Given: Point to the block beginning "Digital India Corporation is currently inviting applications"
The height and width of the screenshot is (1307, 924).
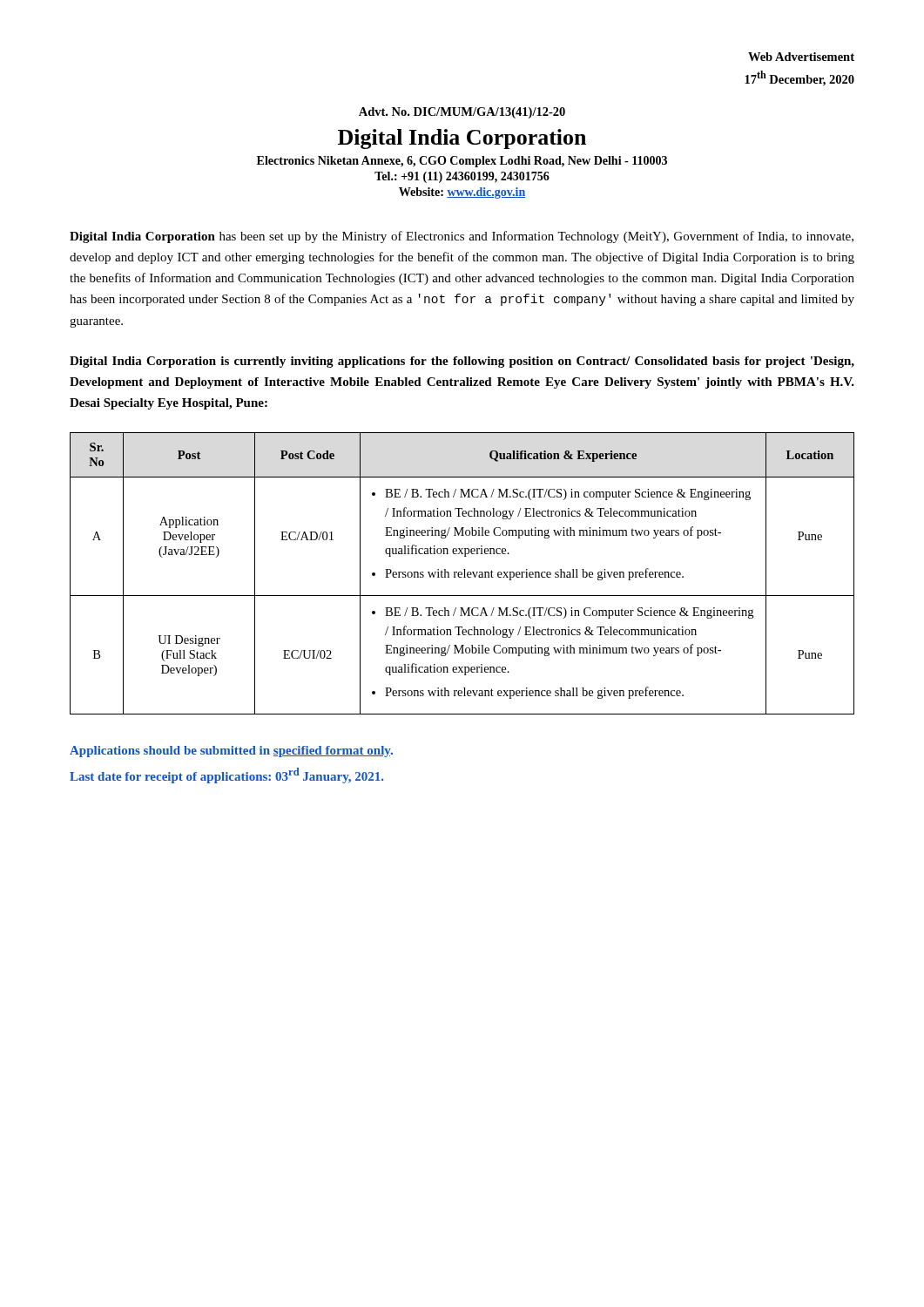Looking at the screenshot, I should tap(462, 382).
